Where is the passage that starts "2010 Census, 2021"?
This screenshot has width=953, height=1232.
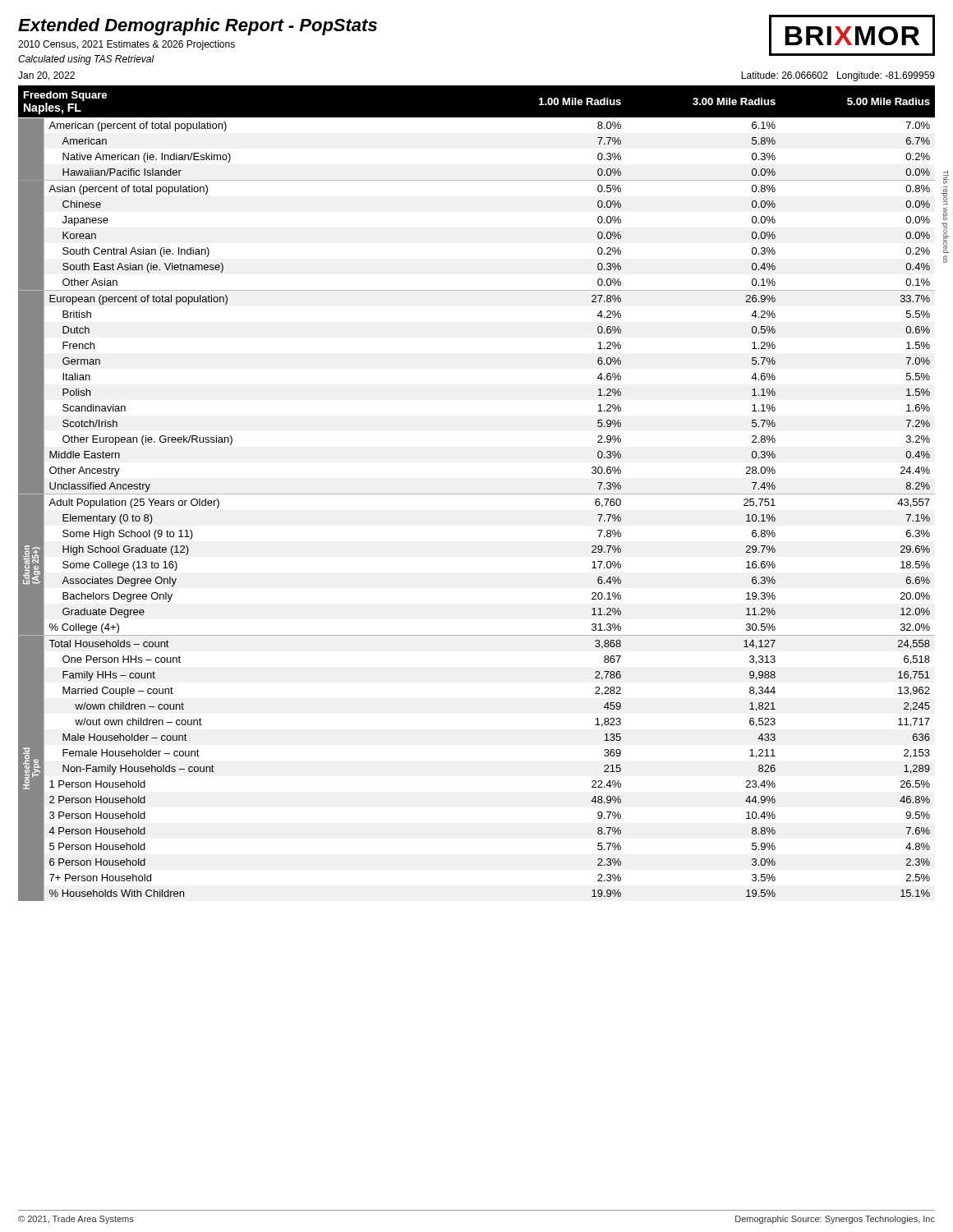click(127, 52)
